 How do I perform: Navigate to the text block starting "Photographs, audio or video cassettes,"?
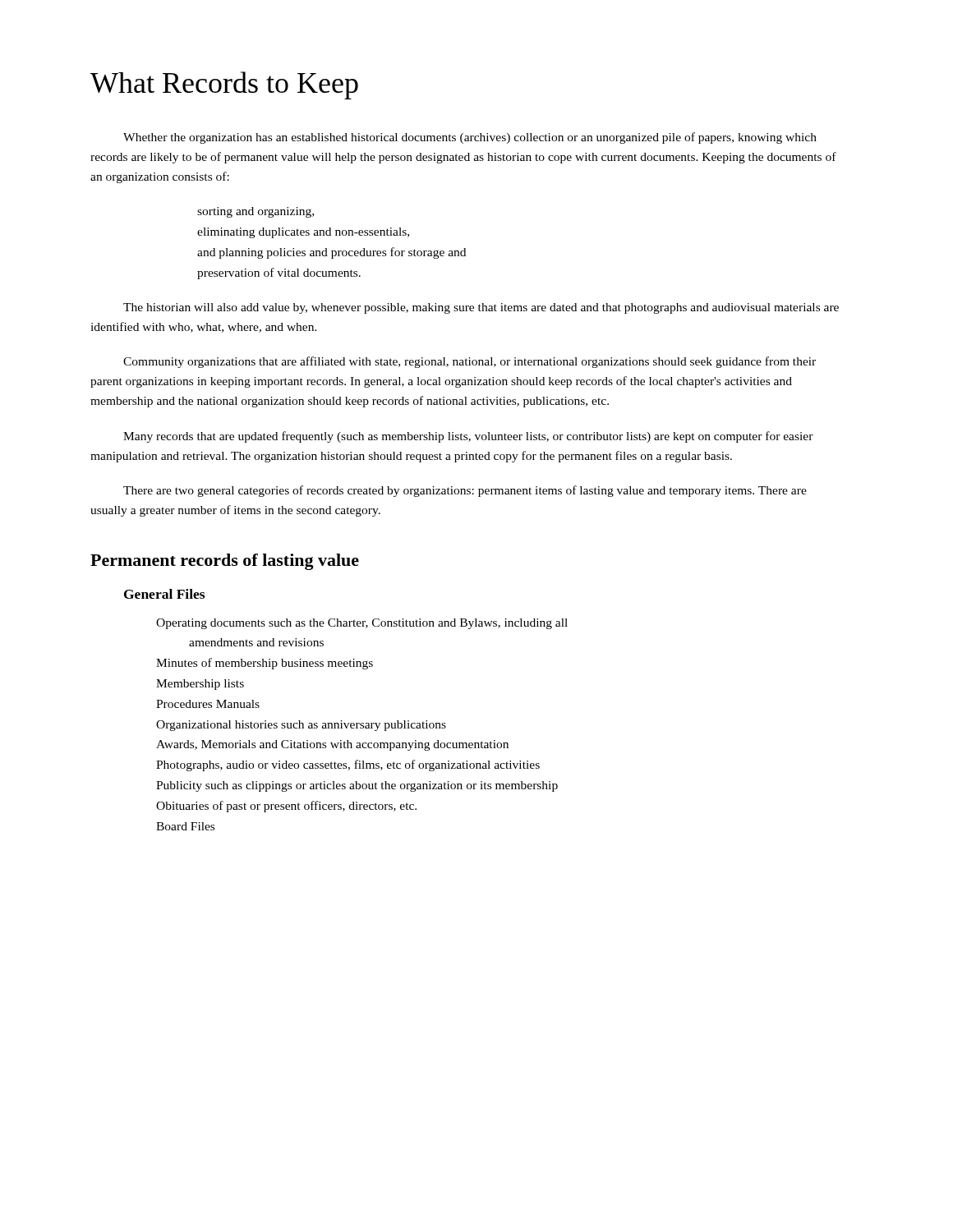[468, 765]
